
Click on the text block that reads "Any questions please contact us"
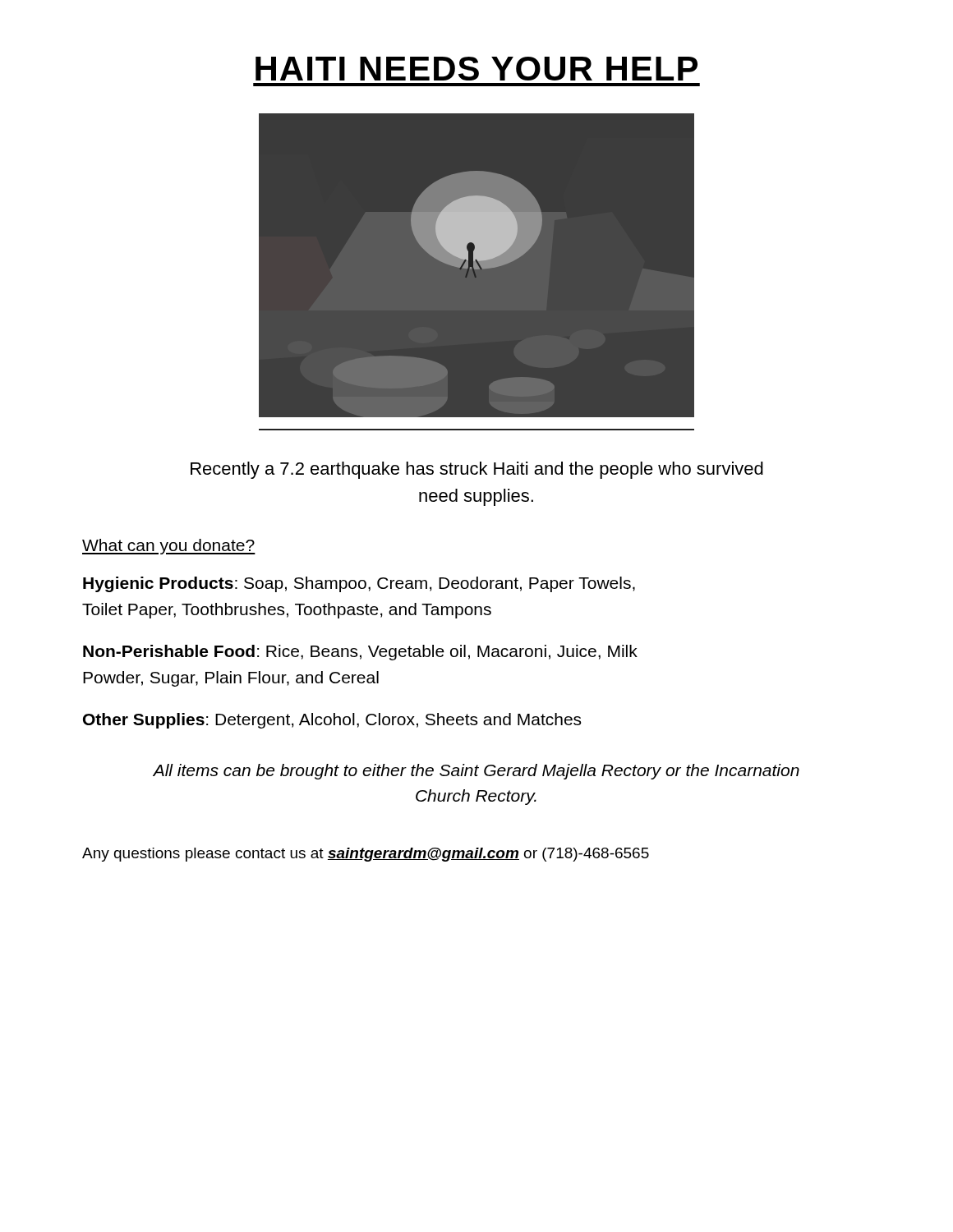coord(366,853)
